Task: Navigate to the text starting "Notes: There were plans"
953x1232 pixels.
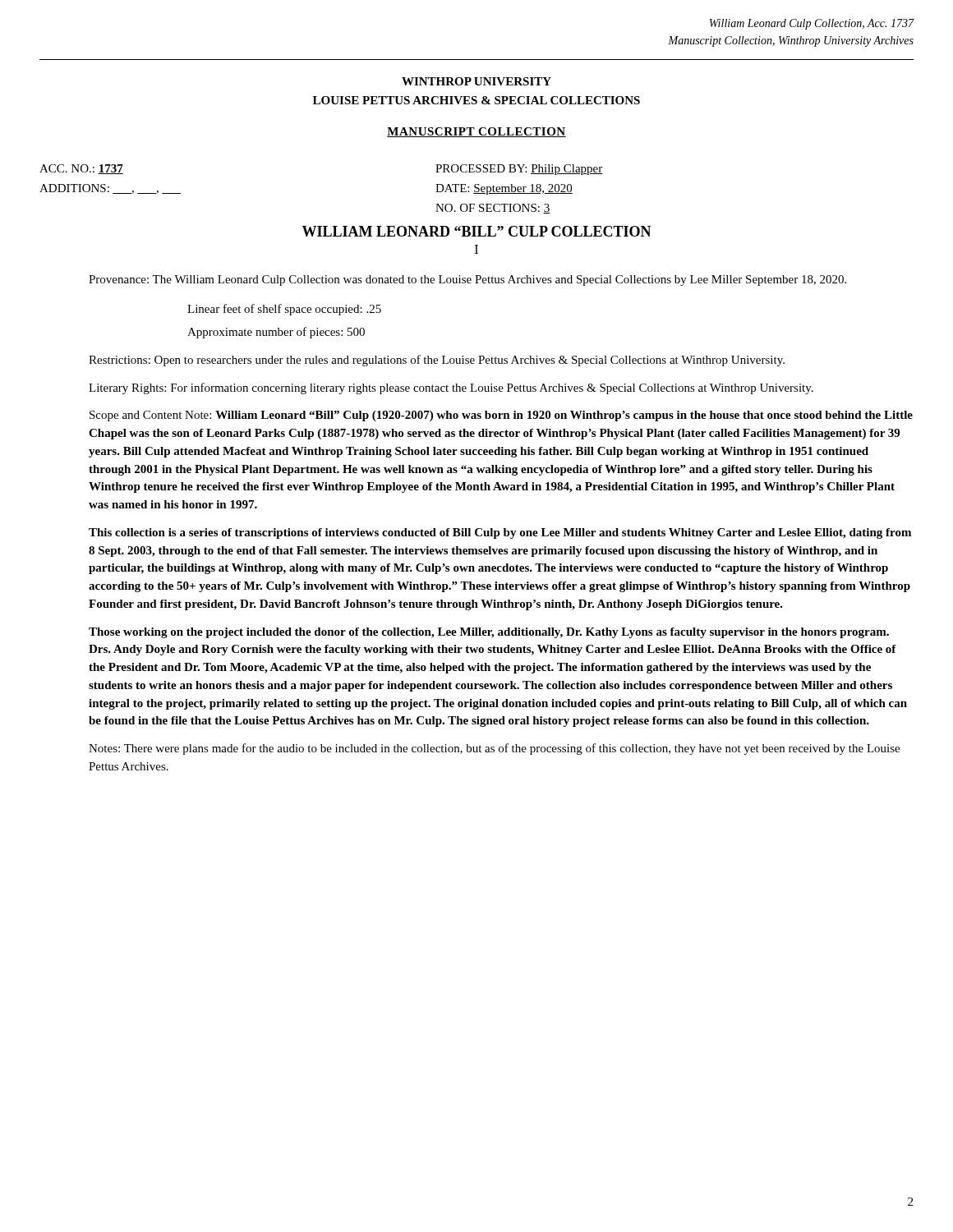Action: click(494, 757)
